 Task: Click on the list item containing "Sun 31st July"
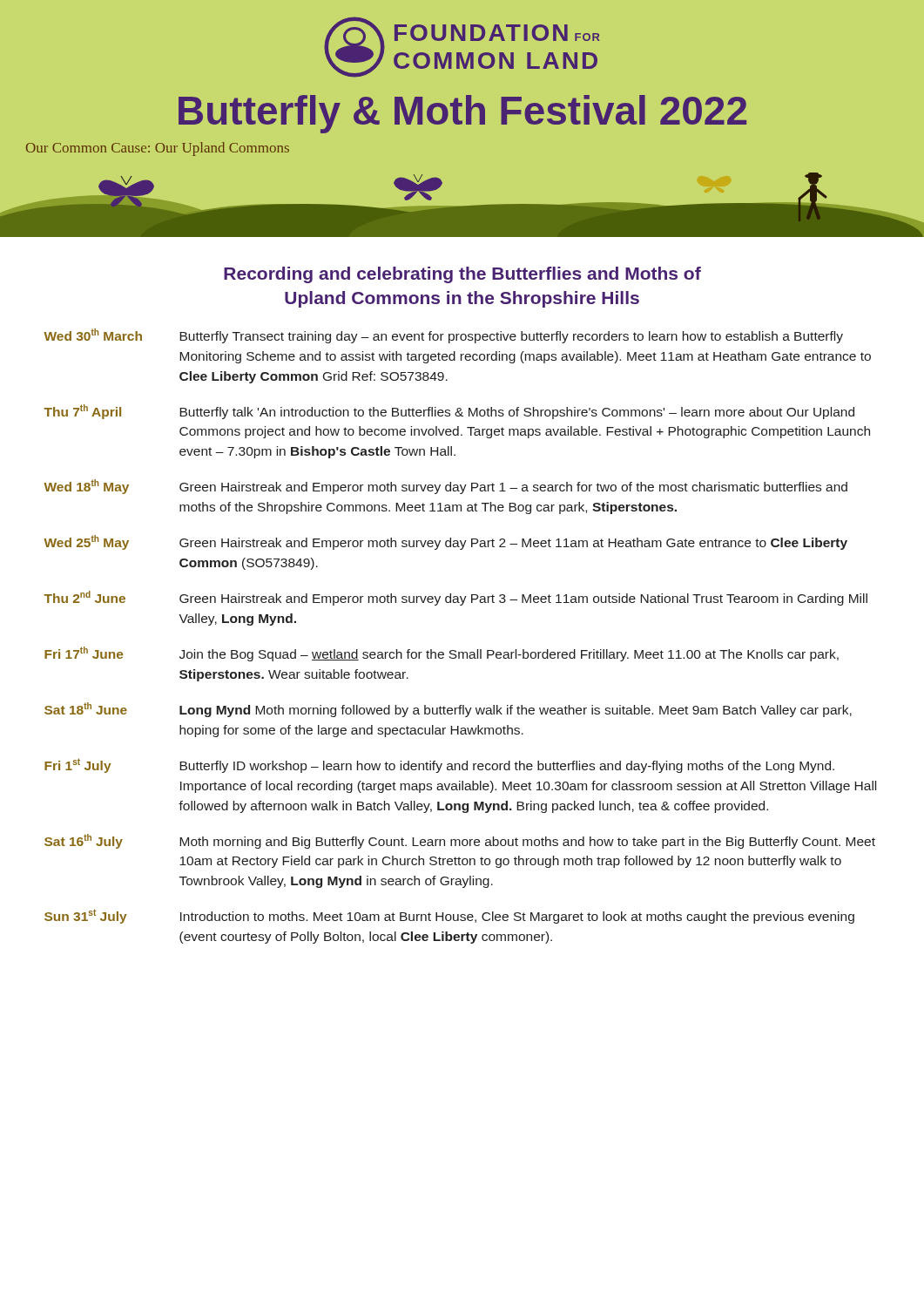tap(462, 927)
